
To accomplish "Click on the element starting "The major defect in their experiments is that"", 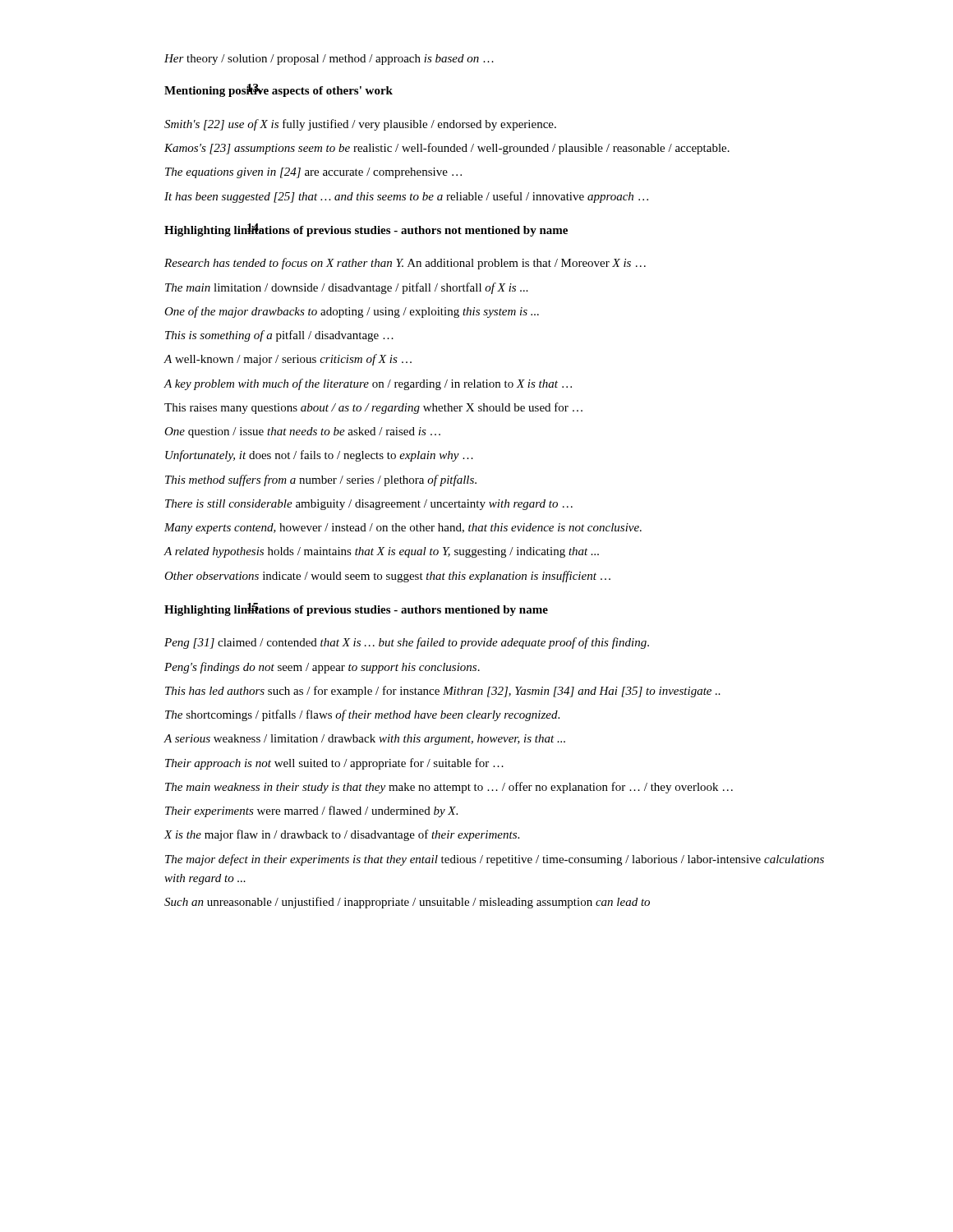I will [x=494, y=868].
